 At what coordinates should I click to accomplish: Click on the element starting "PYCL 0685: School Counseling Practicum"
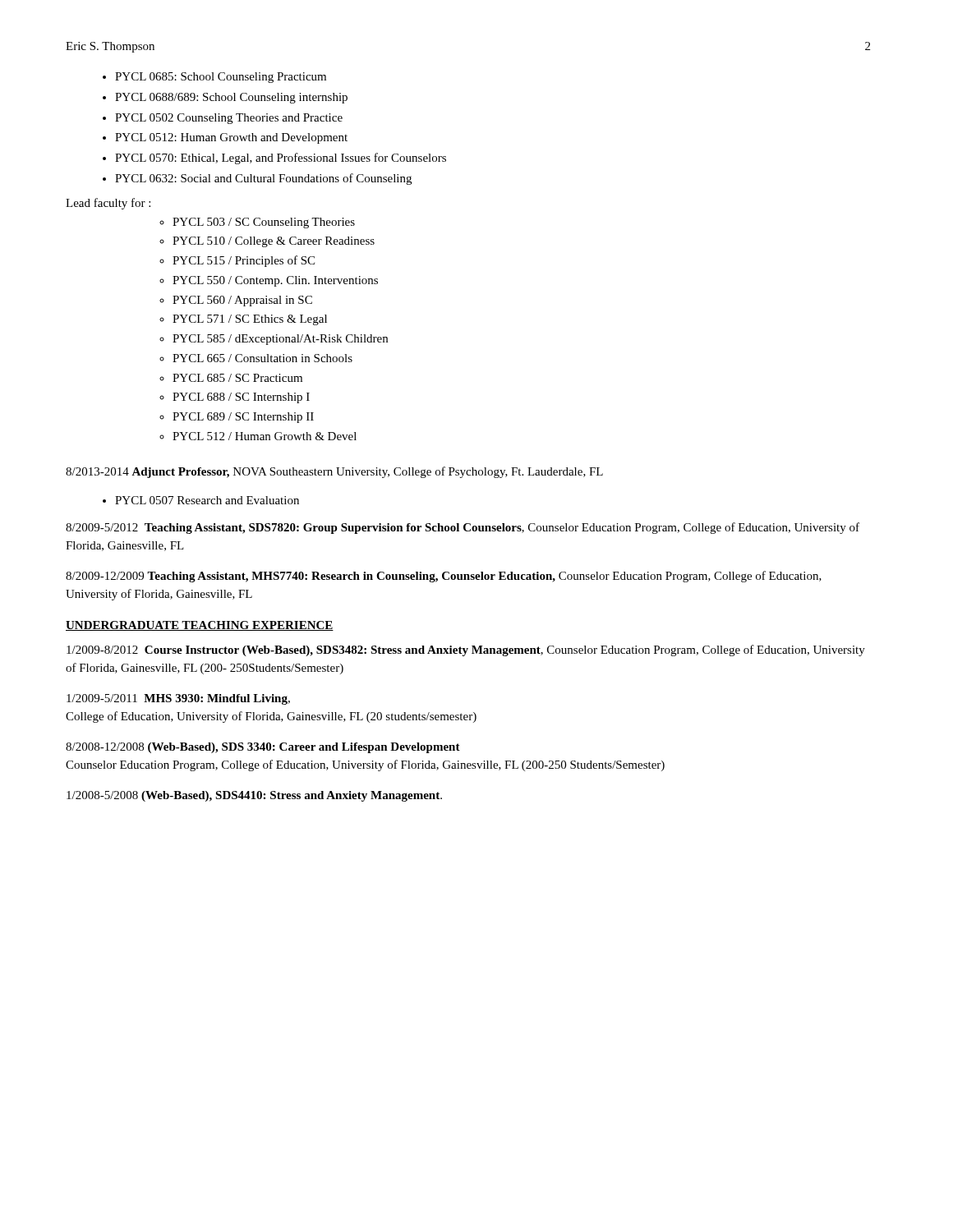tap(221, 76)
